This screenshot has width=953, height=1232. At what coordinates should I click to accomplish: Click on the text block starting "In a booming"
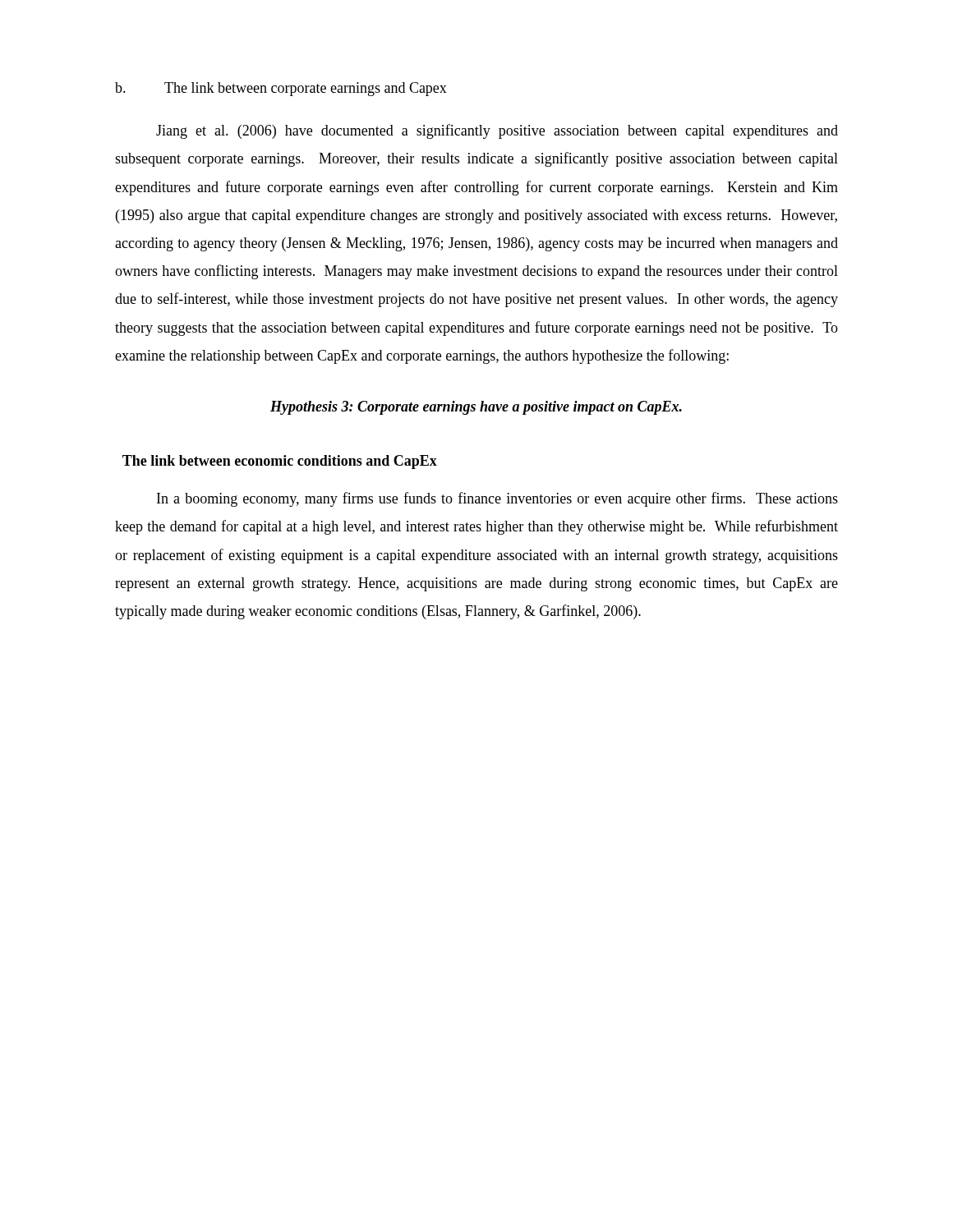pos(476,555)
